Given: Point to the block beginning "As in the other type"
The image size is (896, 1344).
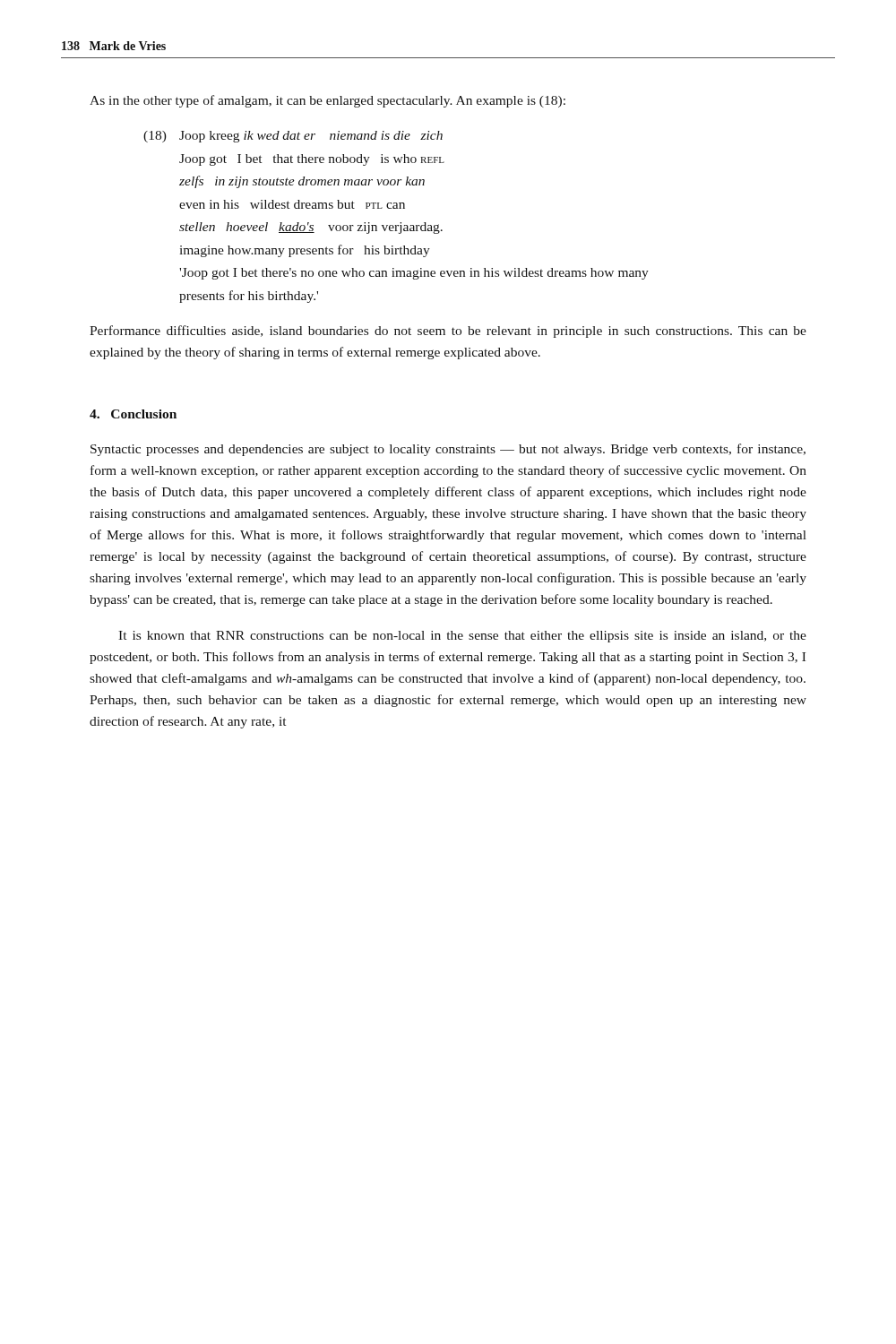Looking at the screenshot, I should [328, 100].
